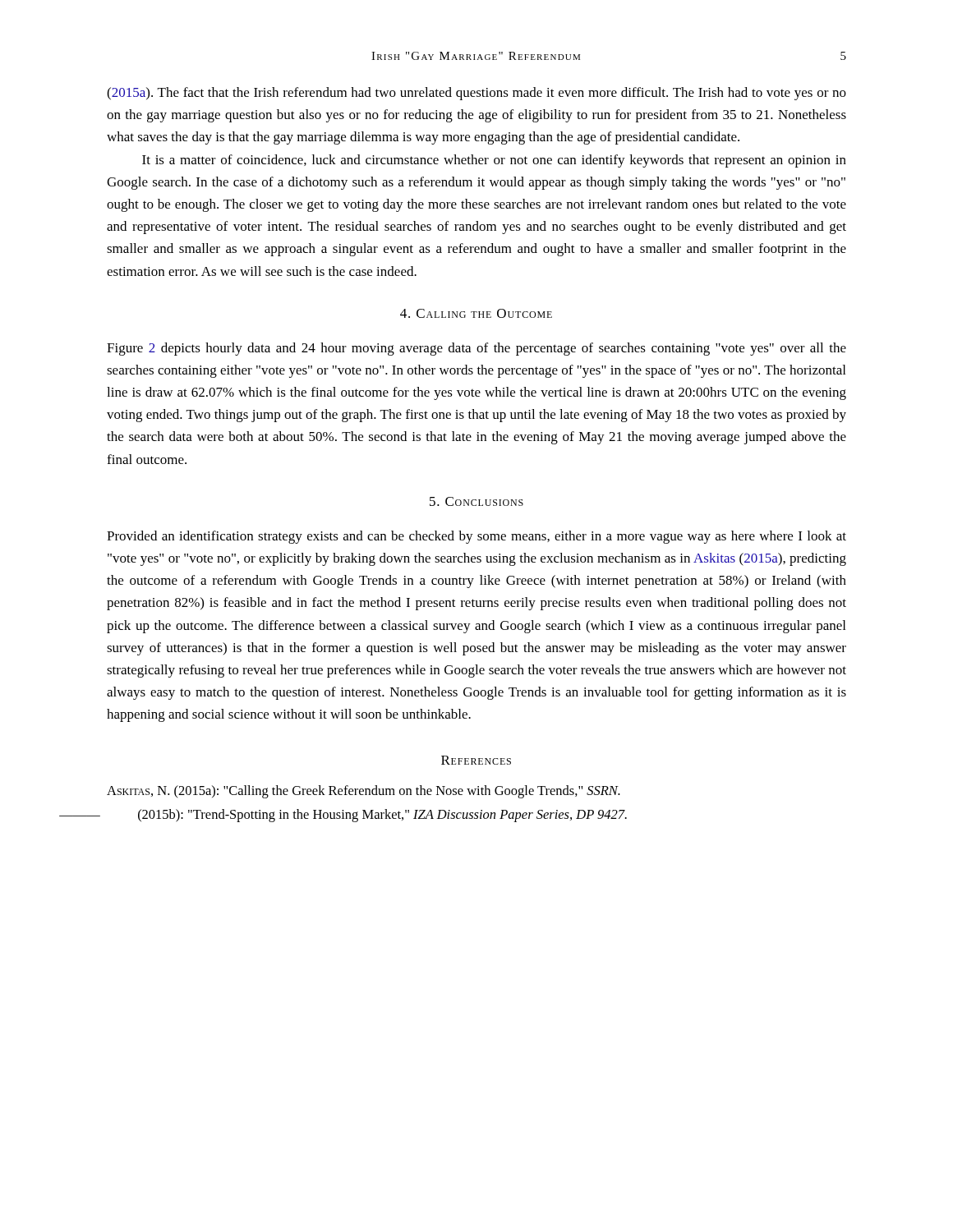This screenshot has height=1232, width=953.
Task: Locate the text block that reads "(2015a). The fact that"
Action: tap(476, 182)
